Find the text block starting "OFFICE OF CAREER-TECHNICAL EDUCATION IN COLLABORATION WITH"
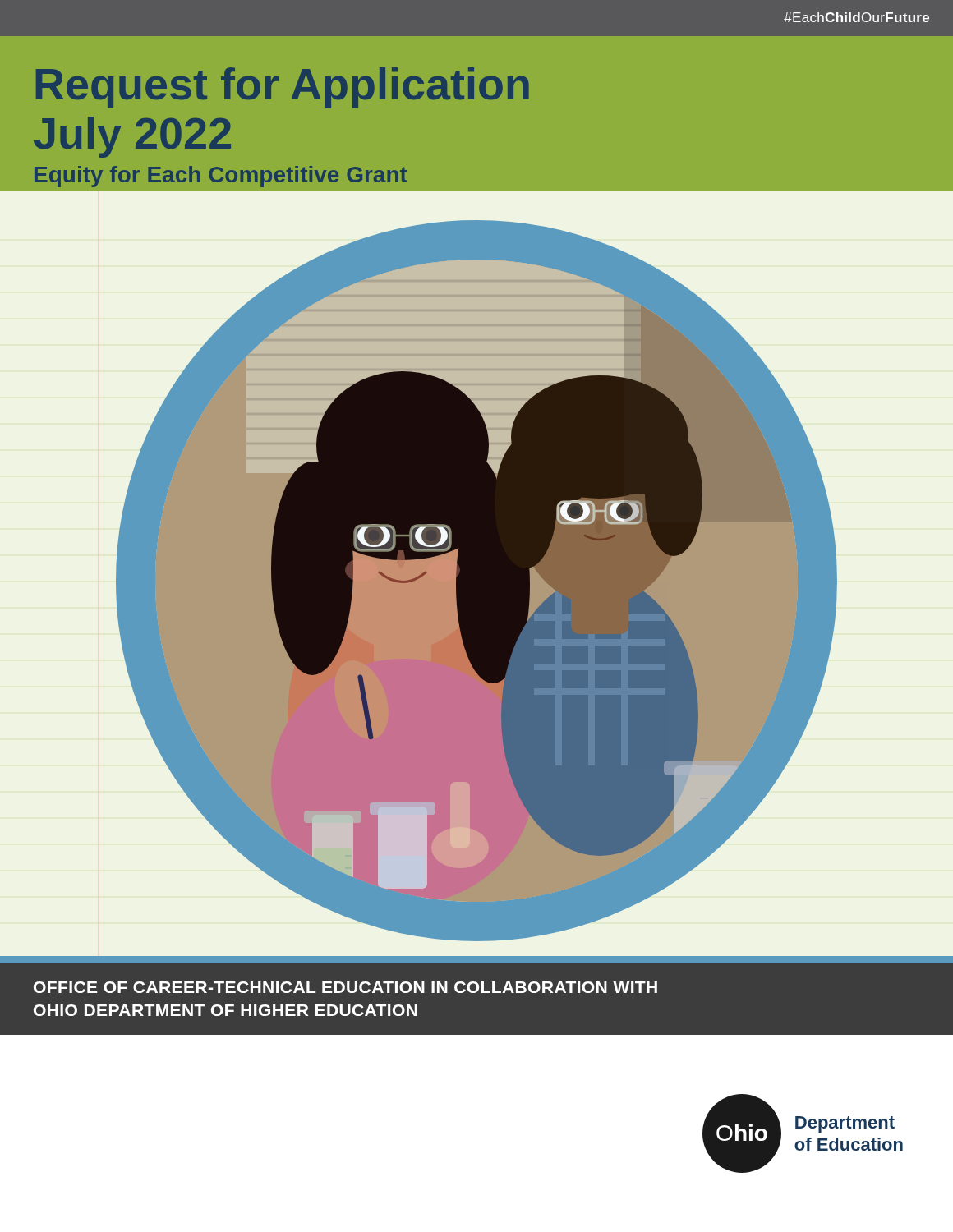 (346, 999)
